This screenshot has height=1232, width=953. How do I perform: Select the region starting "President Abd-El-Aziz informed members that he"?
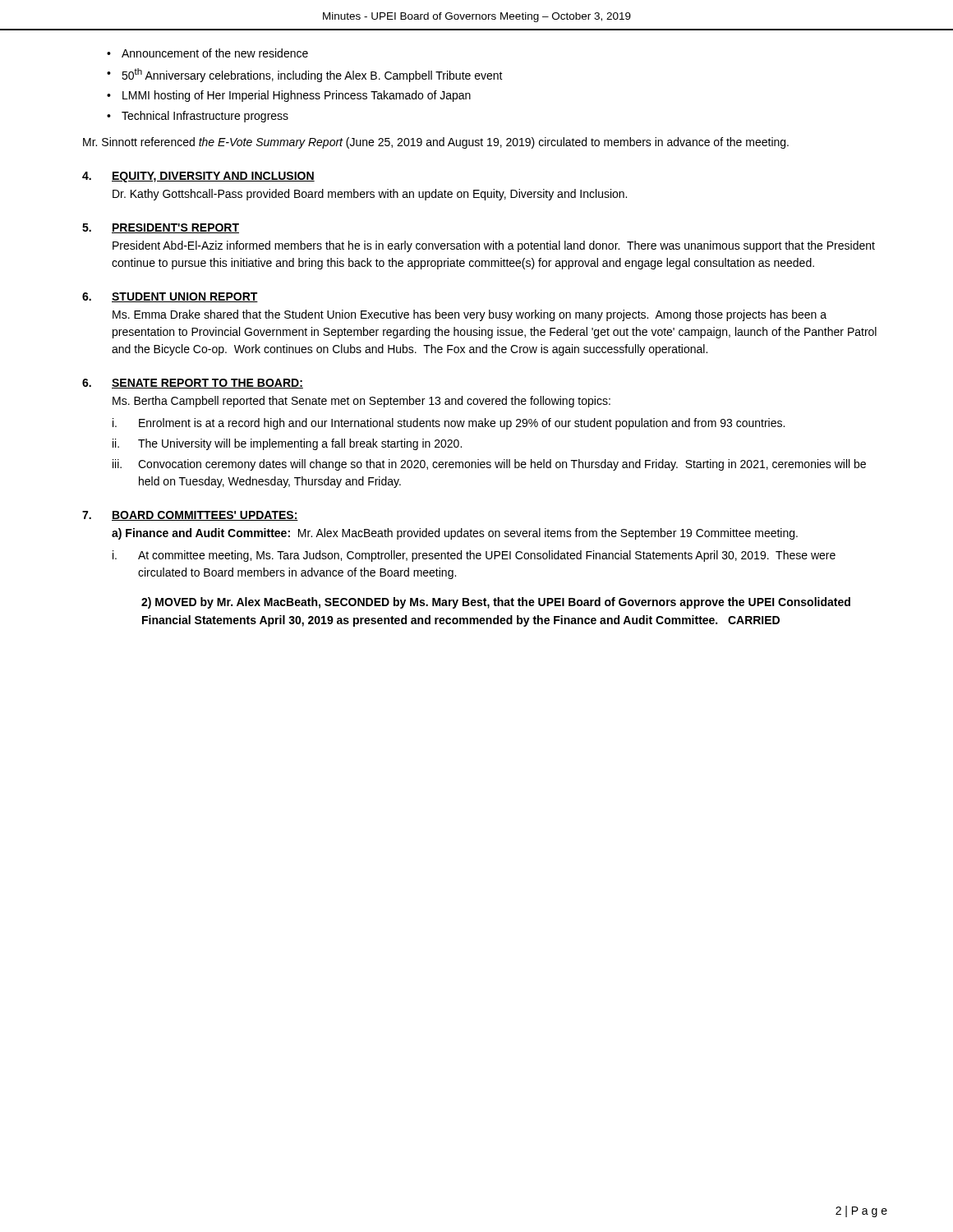(493, 254)
